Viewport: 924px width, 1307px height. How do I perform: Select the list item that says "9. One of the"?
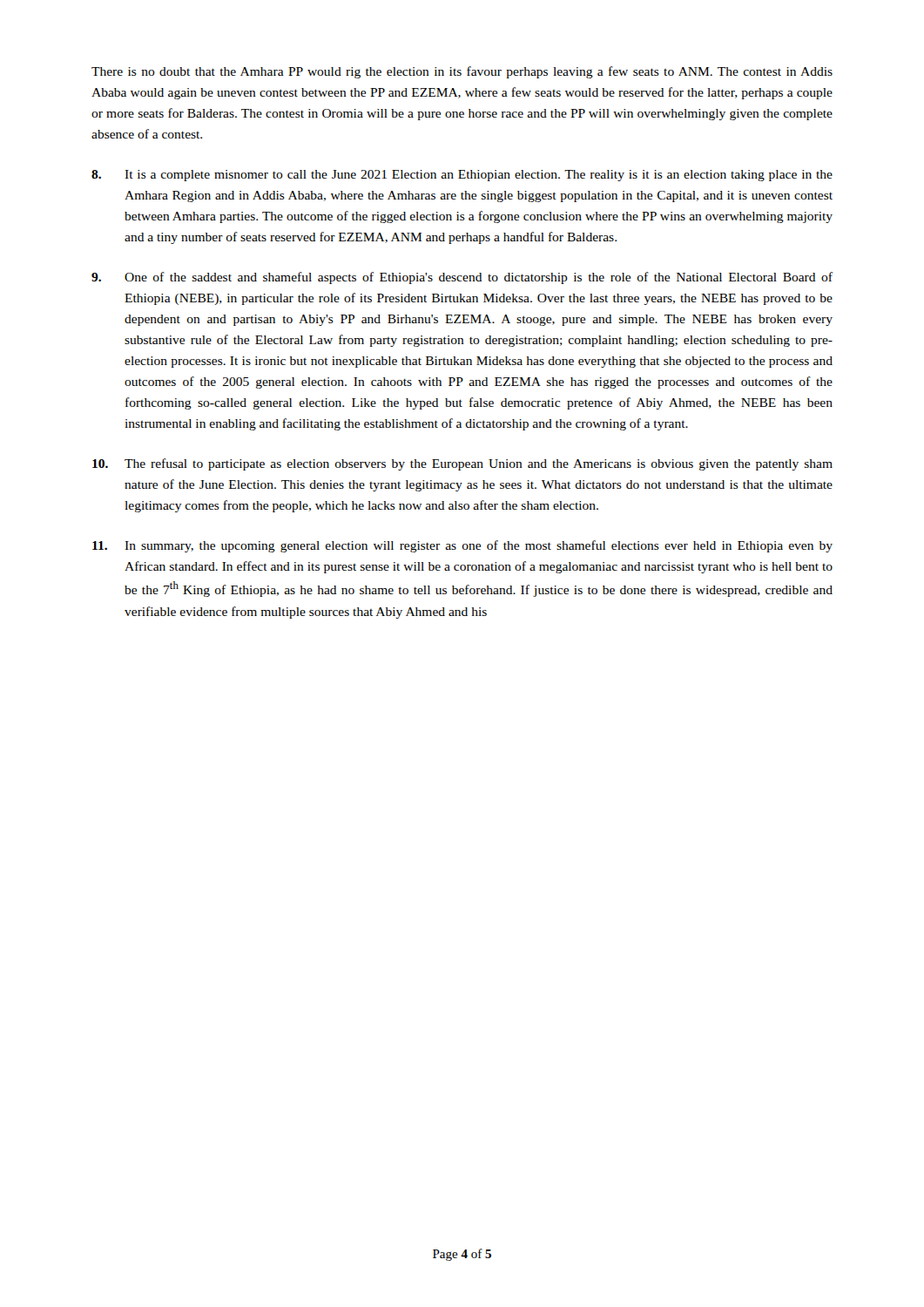[x=462, y=350]
